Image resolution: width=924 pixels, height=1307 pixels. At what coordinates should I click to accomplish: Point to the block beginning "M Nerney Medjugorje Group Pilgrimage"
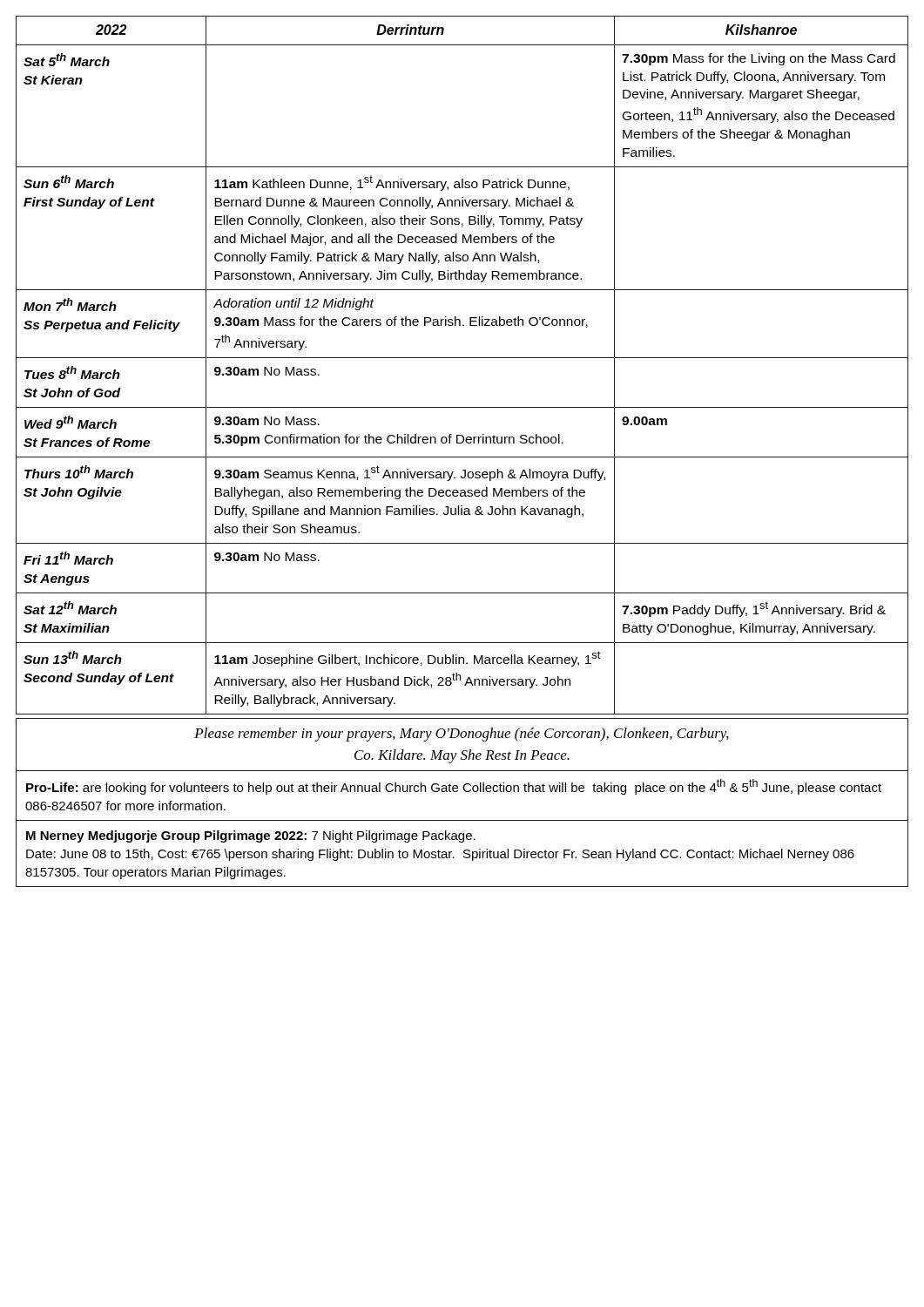440,853
